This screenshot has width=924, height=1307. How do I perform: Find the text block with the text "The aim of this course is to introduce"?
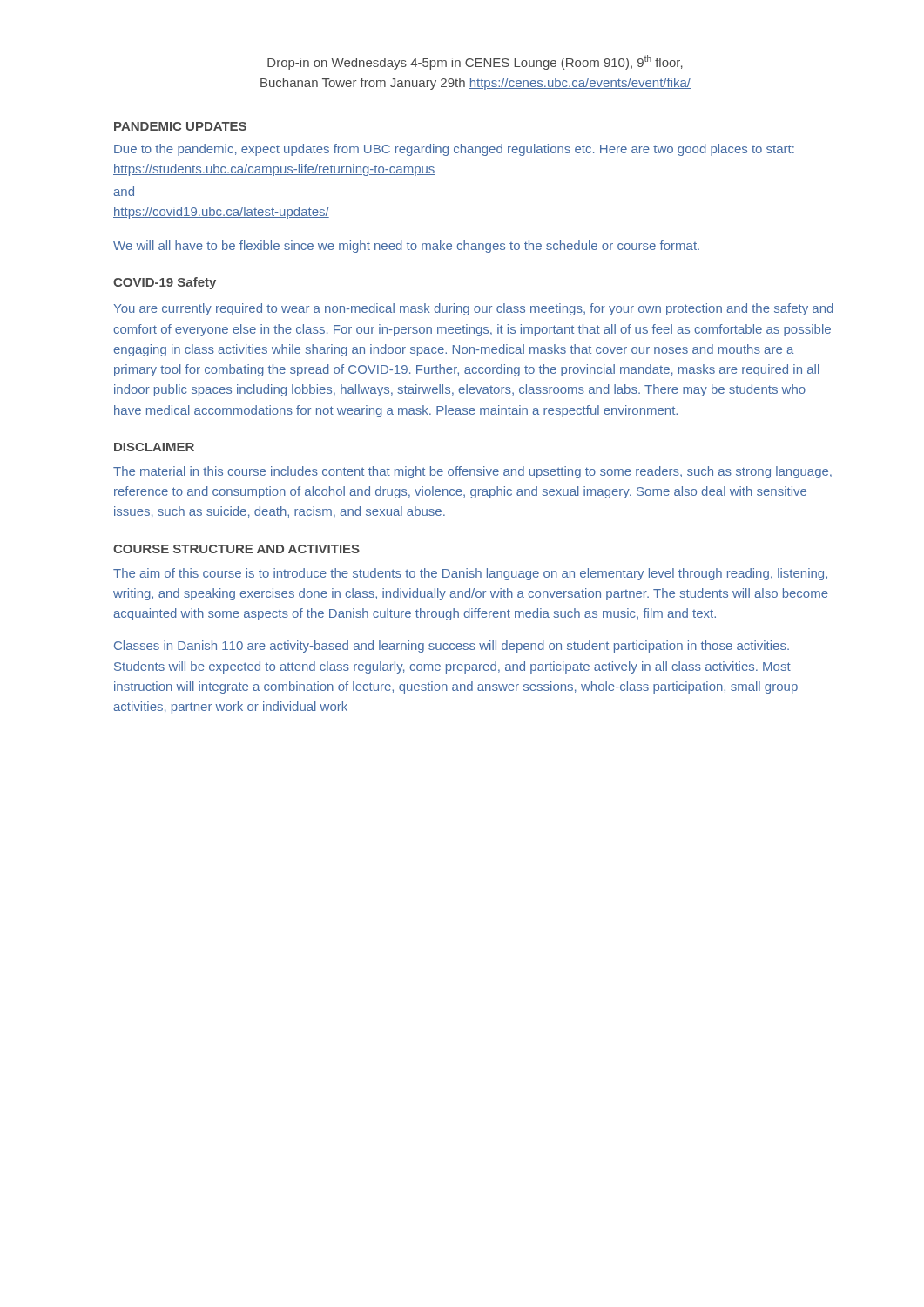[x=471, y=593]
